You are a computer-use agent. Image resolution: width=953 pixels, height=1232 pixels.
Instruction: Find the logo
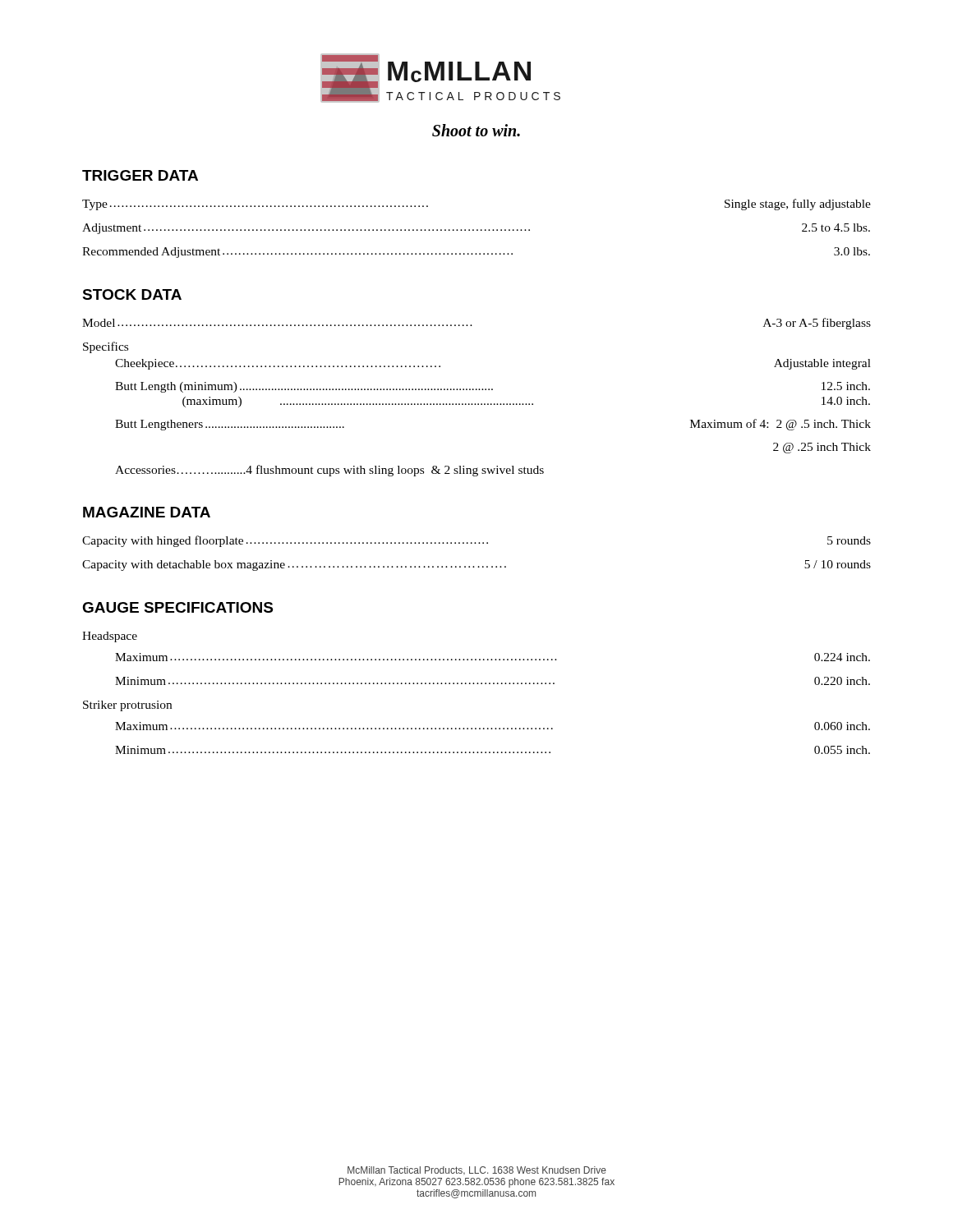pyautogui.click(x=476, y=84)
